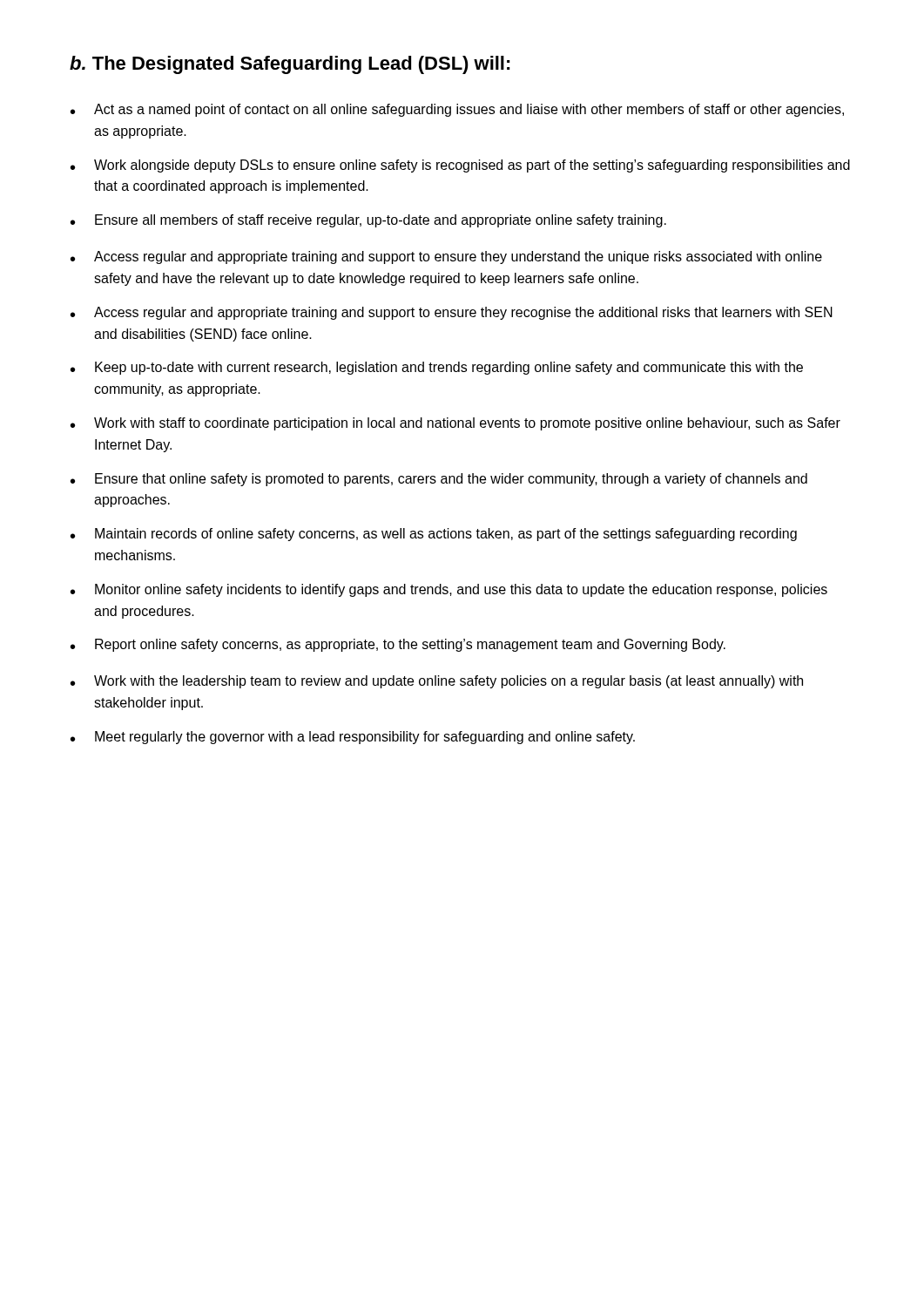Click the passage that begins "• Report online safety concerns, as appropriate,"
This screenshot has height=1307, width=924.
click(x=462, y=647)
